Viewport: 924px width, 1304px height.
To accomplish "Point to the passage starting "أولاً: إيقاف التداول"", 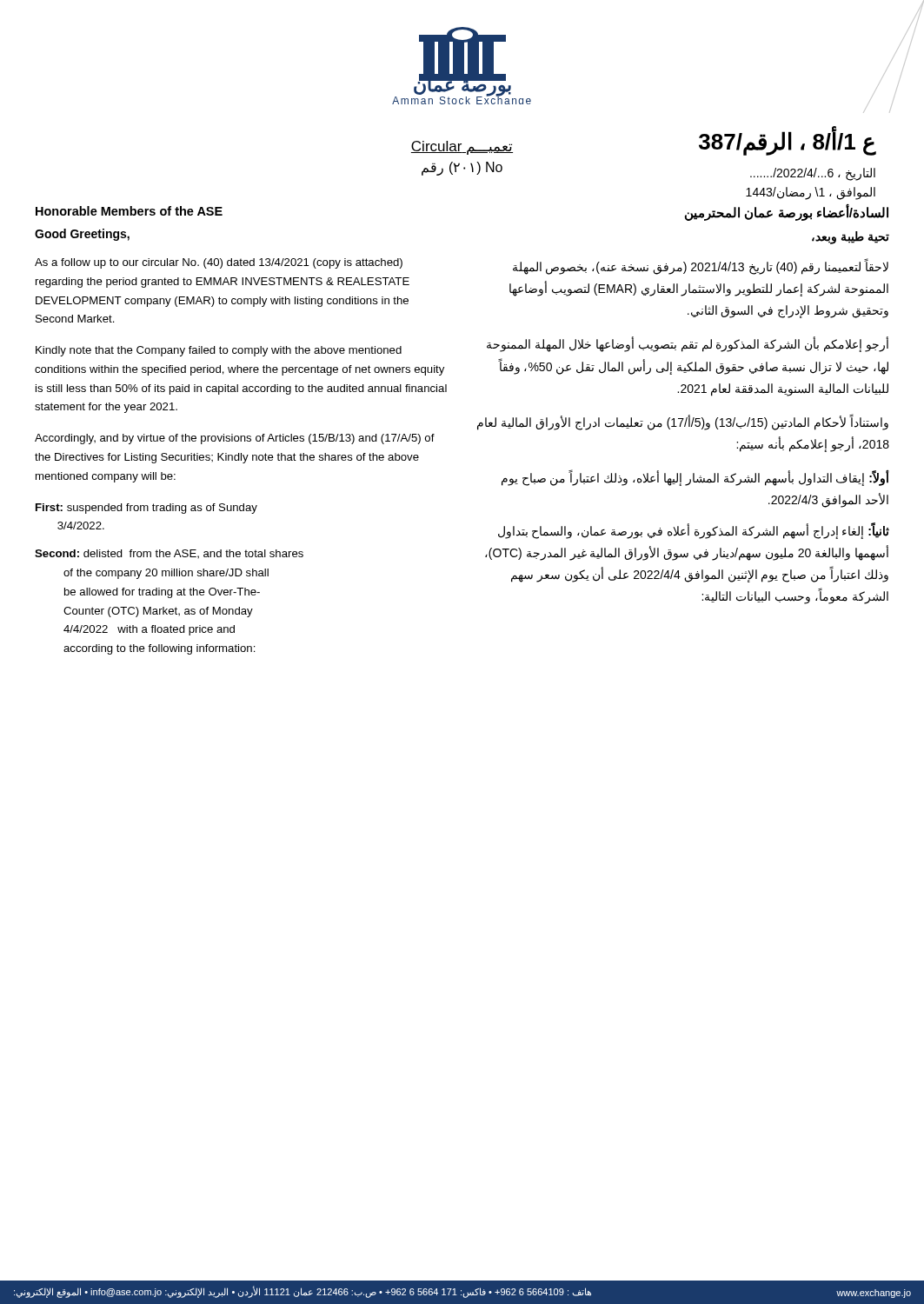I will coord(691,489).
